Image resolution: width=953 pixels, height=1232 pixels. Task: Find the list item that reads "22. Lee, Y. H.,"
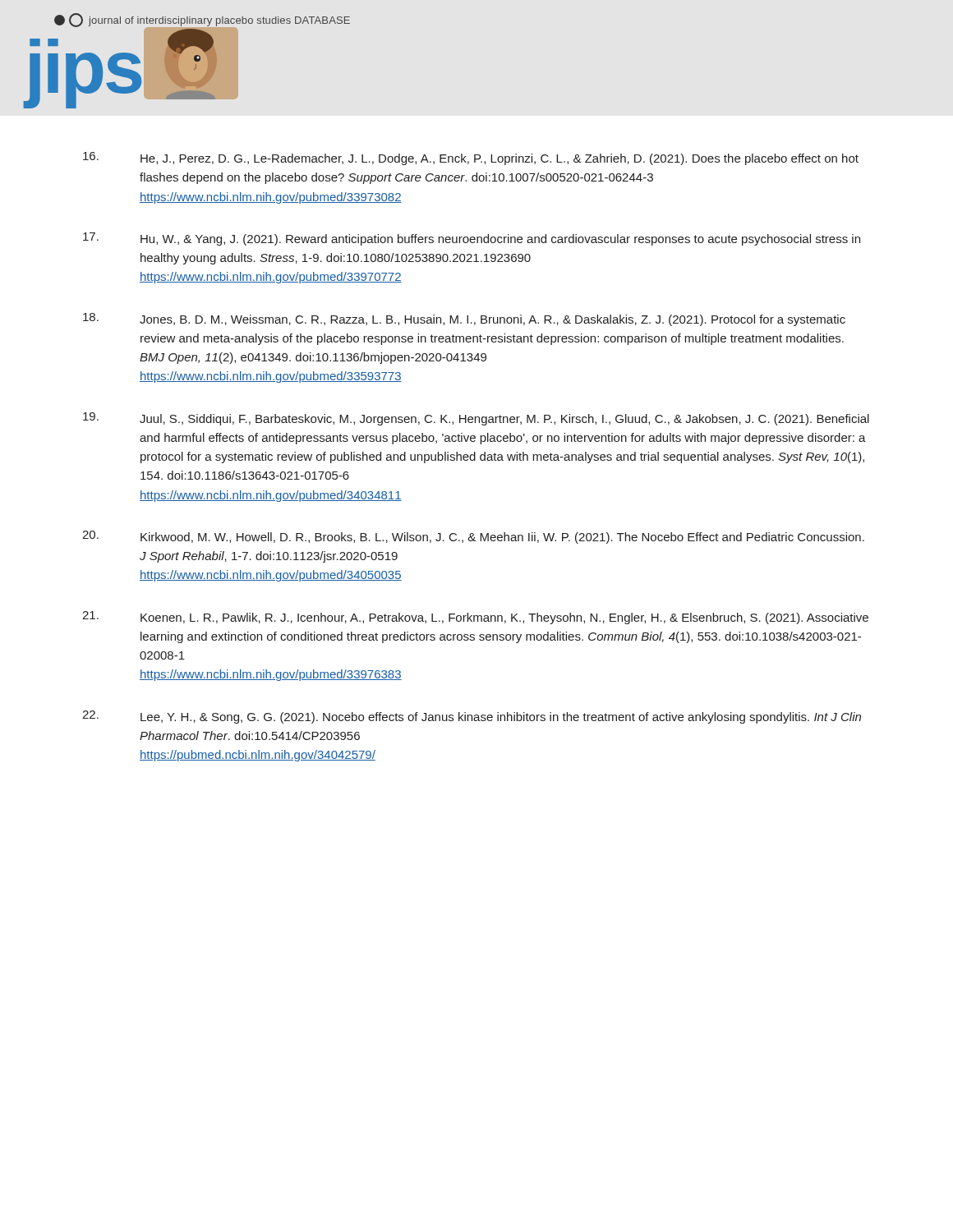(472, 717)
